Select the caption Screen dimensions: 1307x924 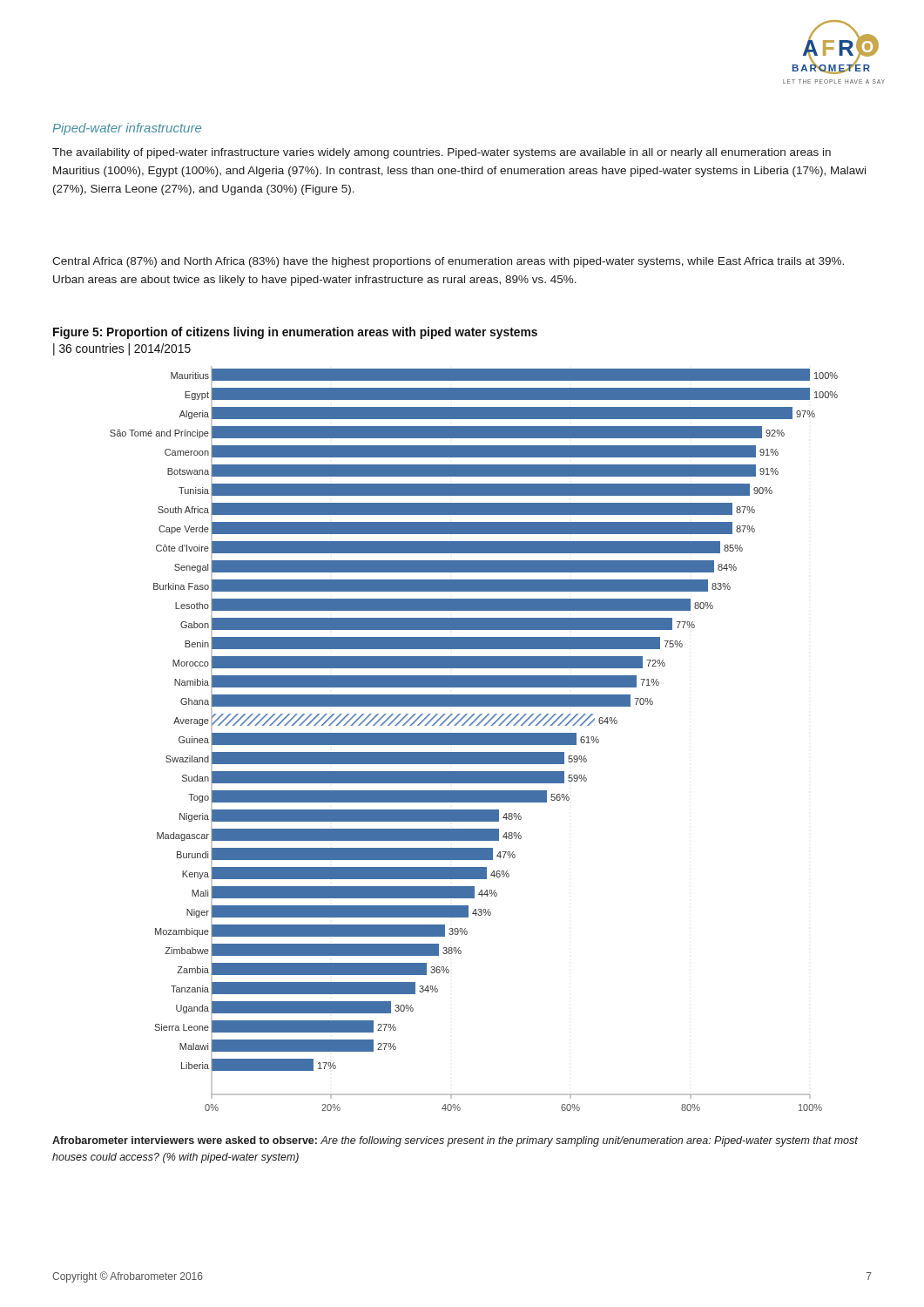click(455, 1149)
